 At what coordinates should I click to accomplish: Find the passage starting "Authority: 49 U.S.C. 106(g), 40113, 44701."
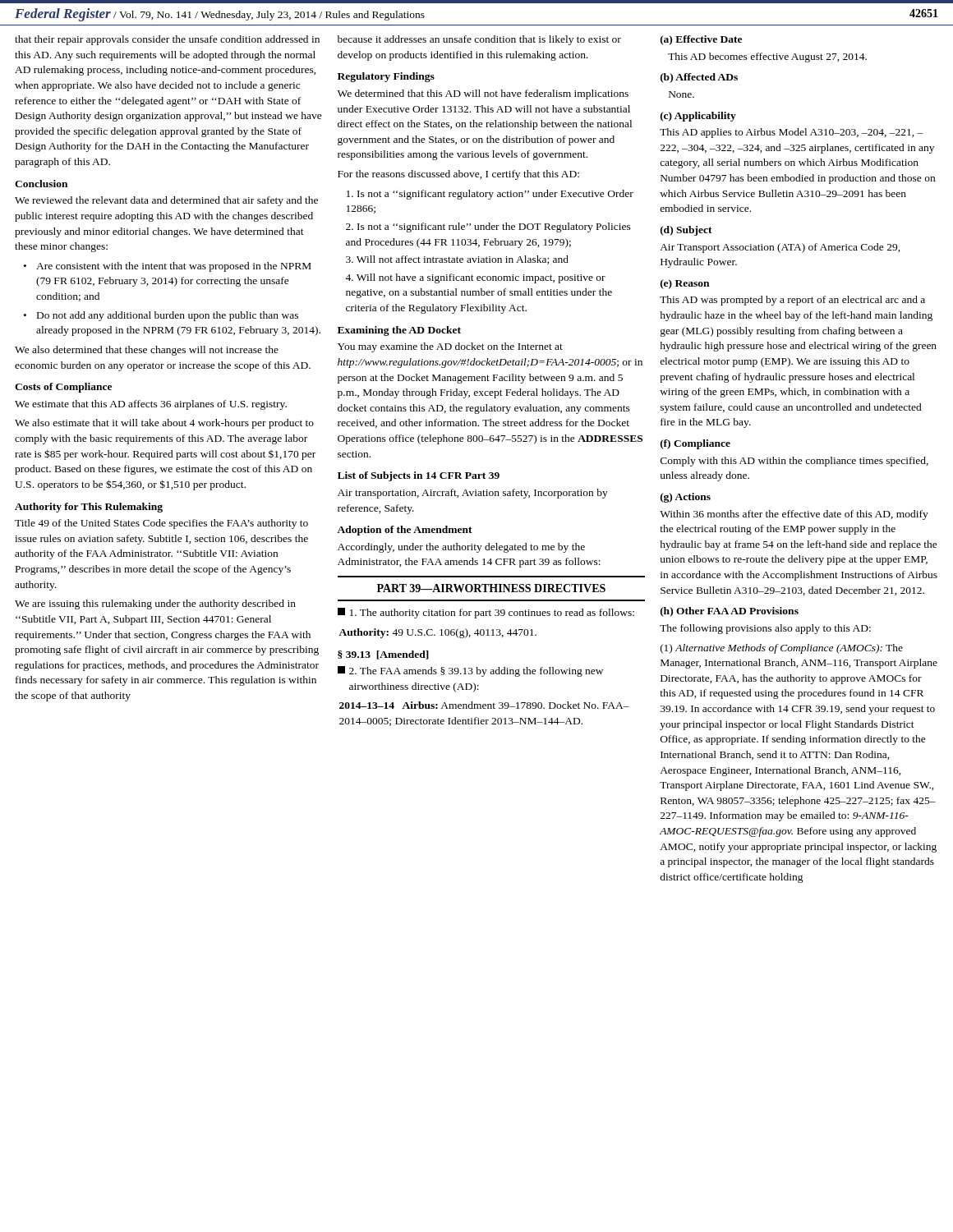click(x=438, y=632)
